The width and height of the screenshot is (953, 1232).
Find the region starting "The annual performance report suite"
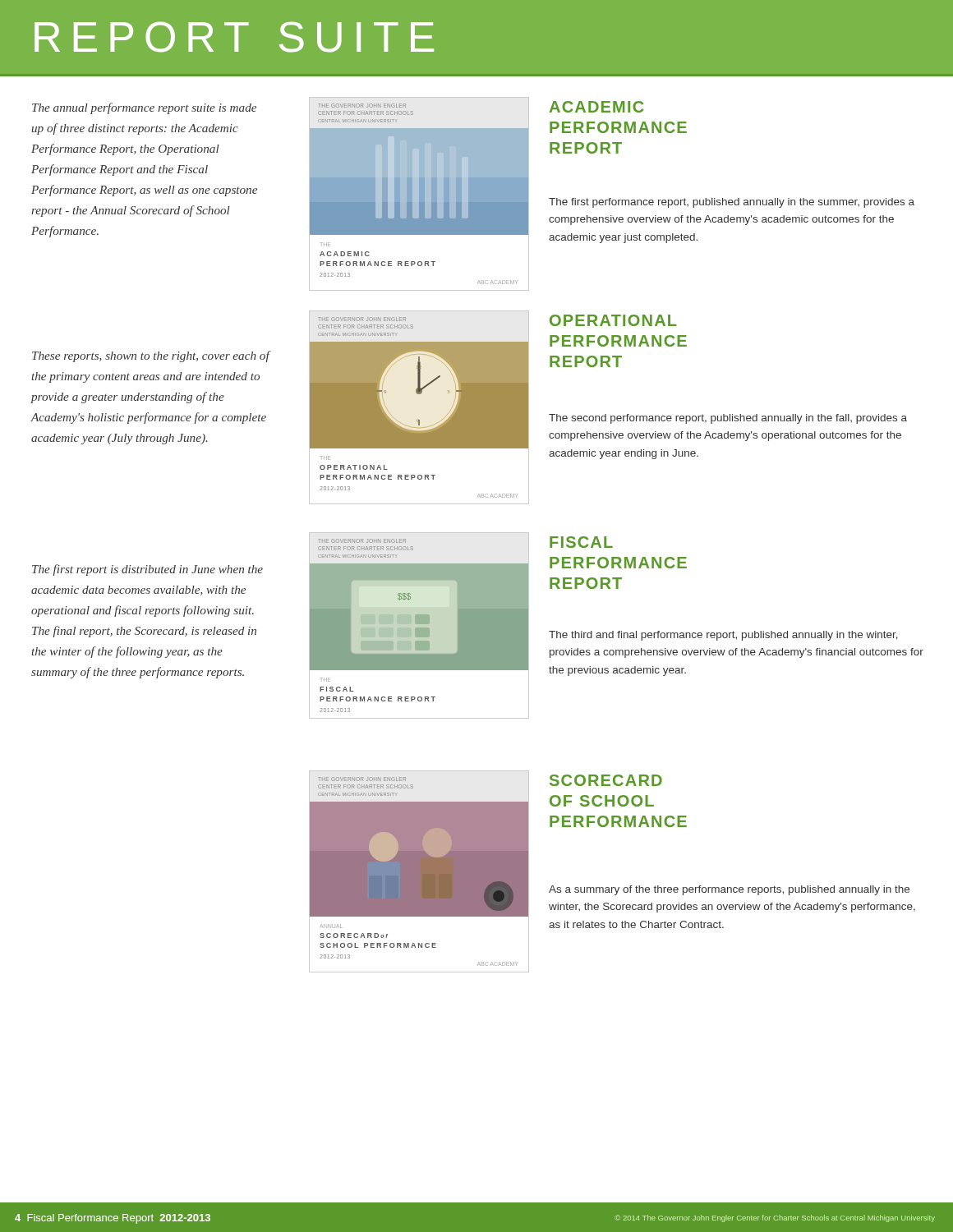pos(144,169)
